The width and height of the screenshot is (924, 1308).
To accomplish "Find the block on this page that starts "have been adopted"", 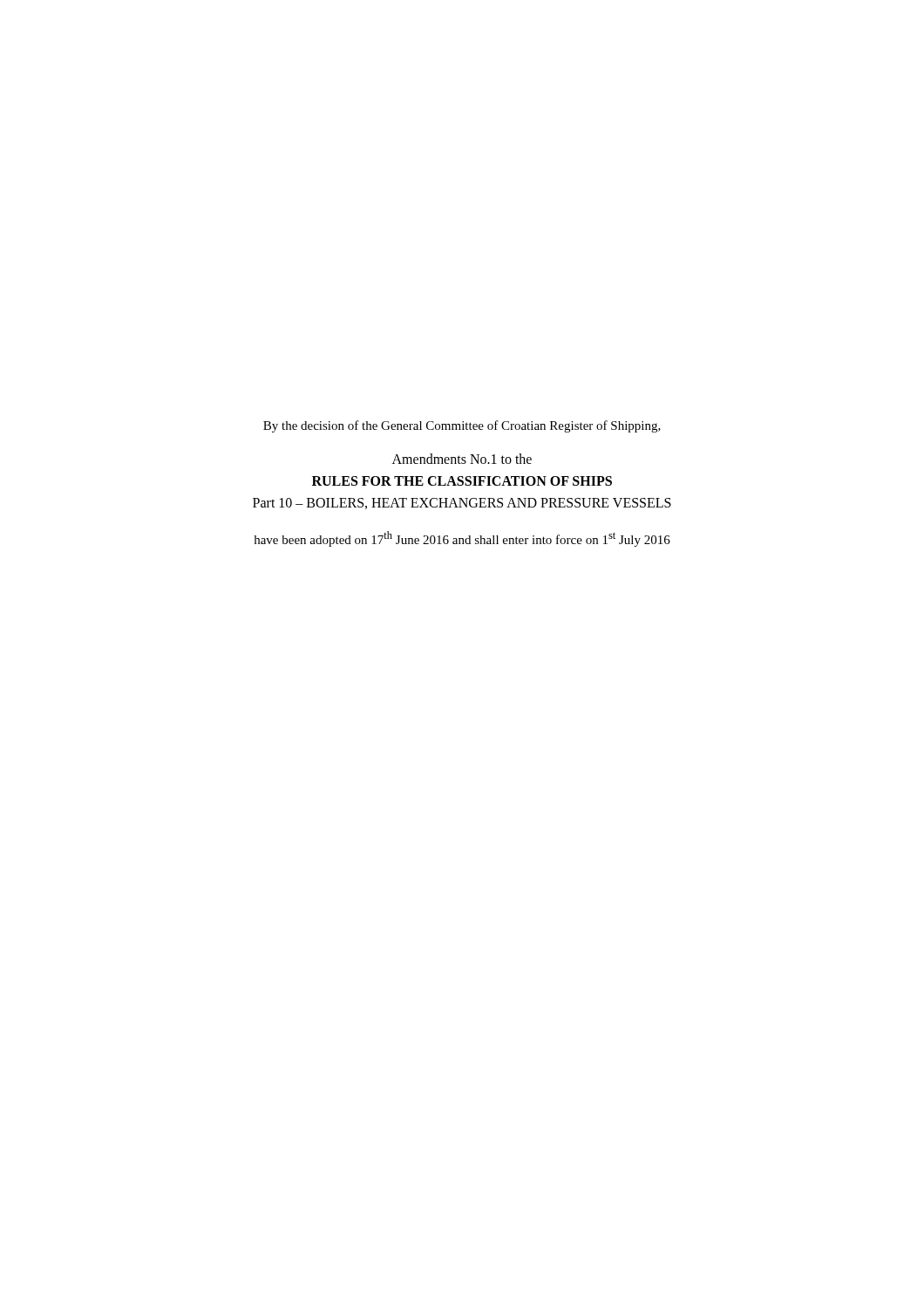I will click(x=462, y=538).
